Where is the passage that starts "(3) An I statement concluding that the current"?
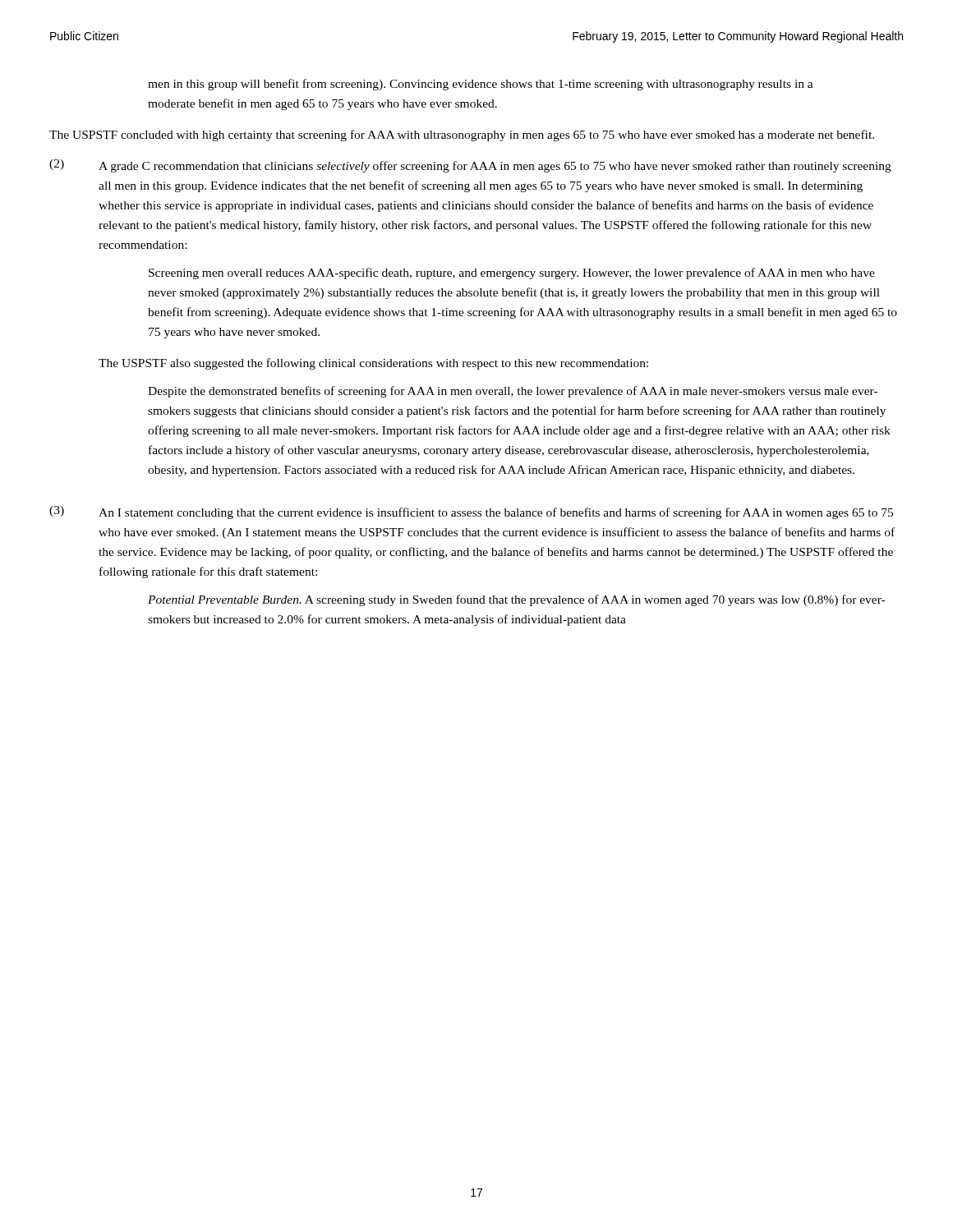The width and height of the screenshot is (953, 1232). [471, 513]
